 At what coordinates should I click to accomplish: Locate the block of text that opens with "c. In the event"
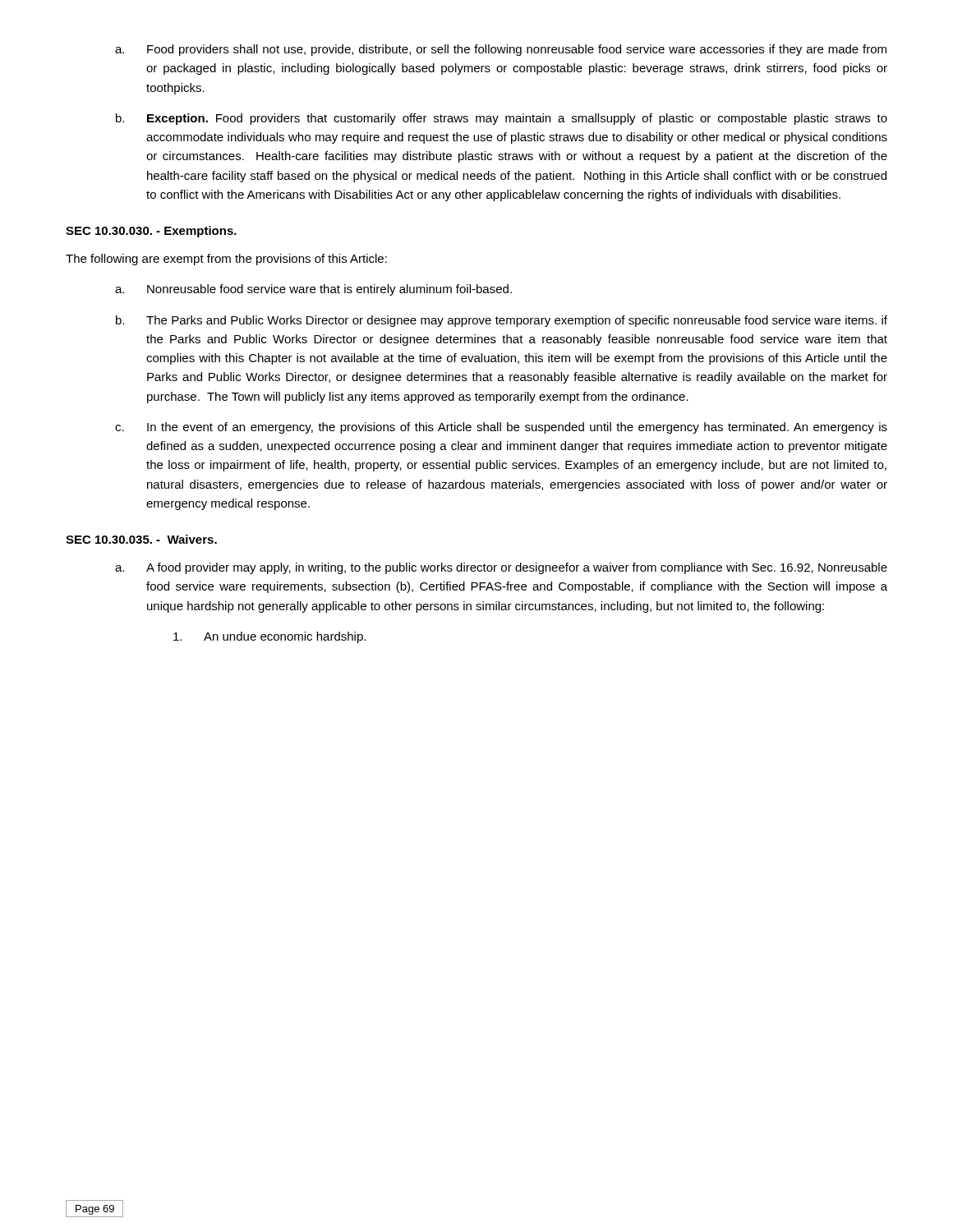click(501, 465)
